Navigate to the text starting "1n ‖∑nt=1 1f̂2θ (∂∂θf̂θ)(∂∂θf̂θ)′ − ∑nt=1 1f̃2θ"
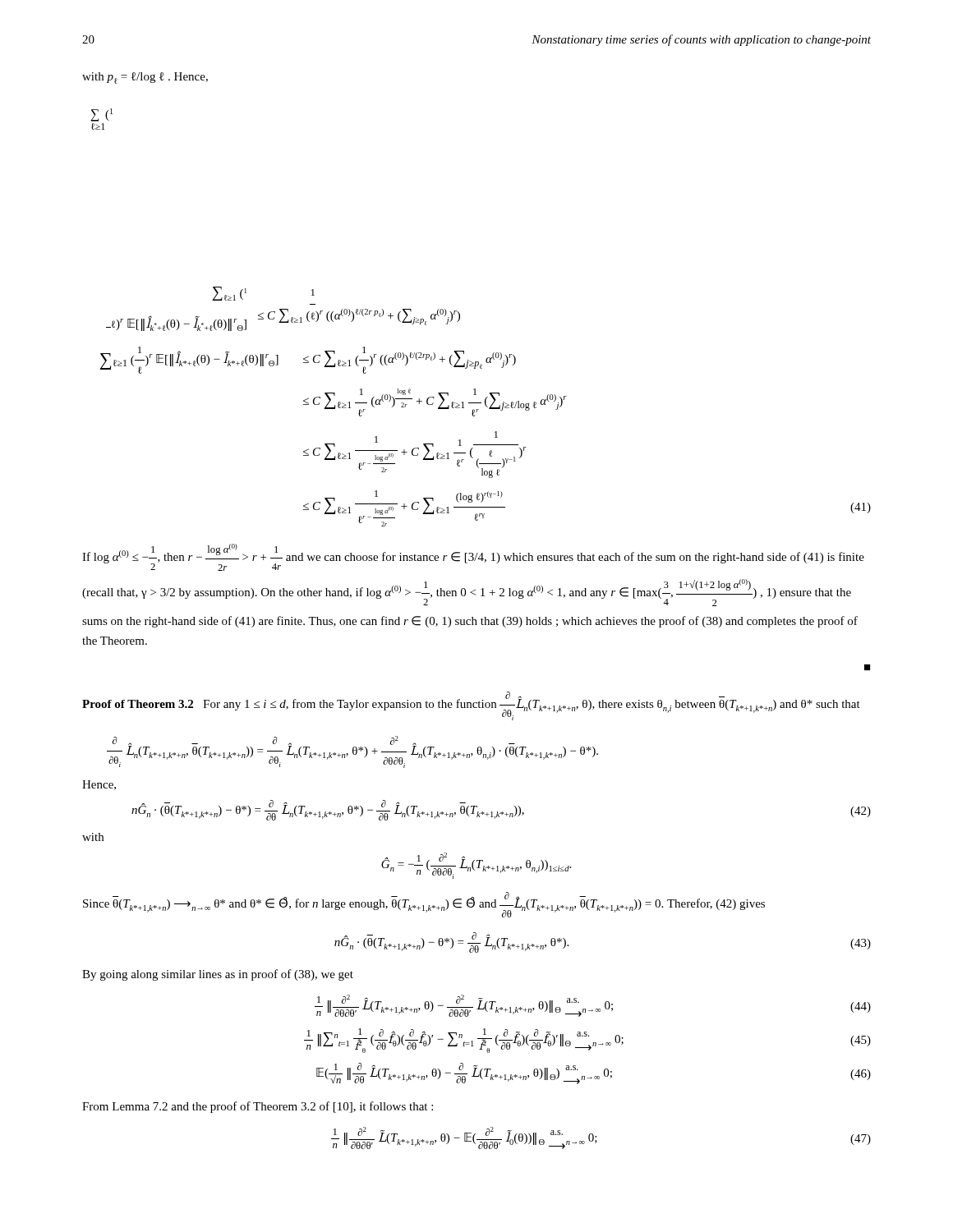 click(x=476, y=1040)
